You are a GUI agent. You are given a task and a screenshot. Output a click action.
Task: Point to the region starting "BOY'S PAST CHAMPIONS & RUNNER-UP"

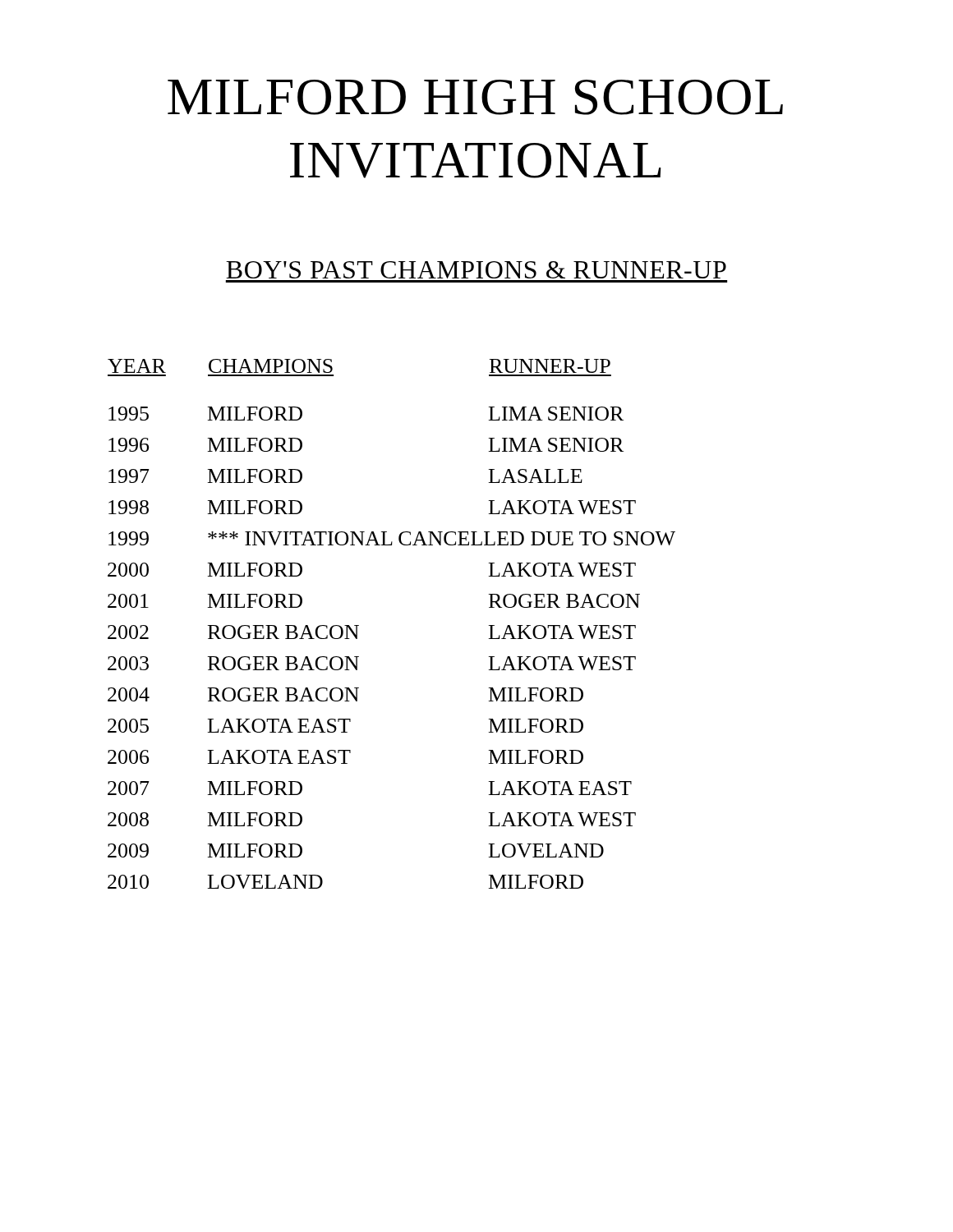point(476,269)
